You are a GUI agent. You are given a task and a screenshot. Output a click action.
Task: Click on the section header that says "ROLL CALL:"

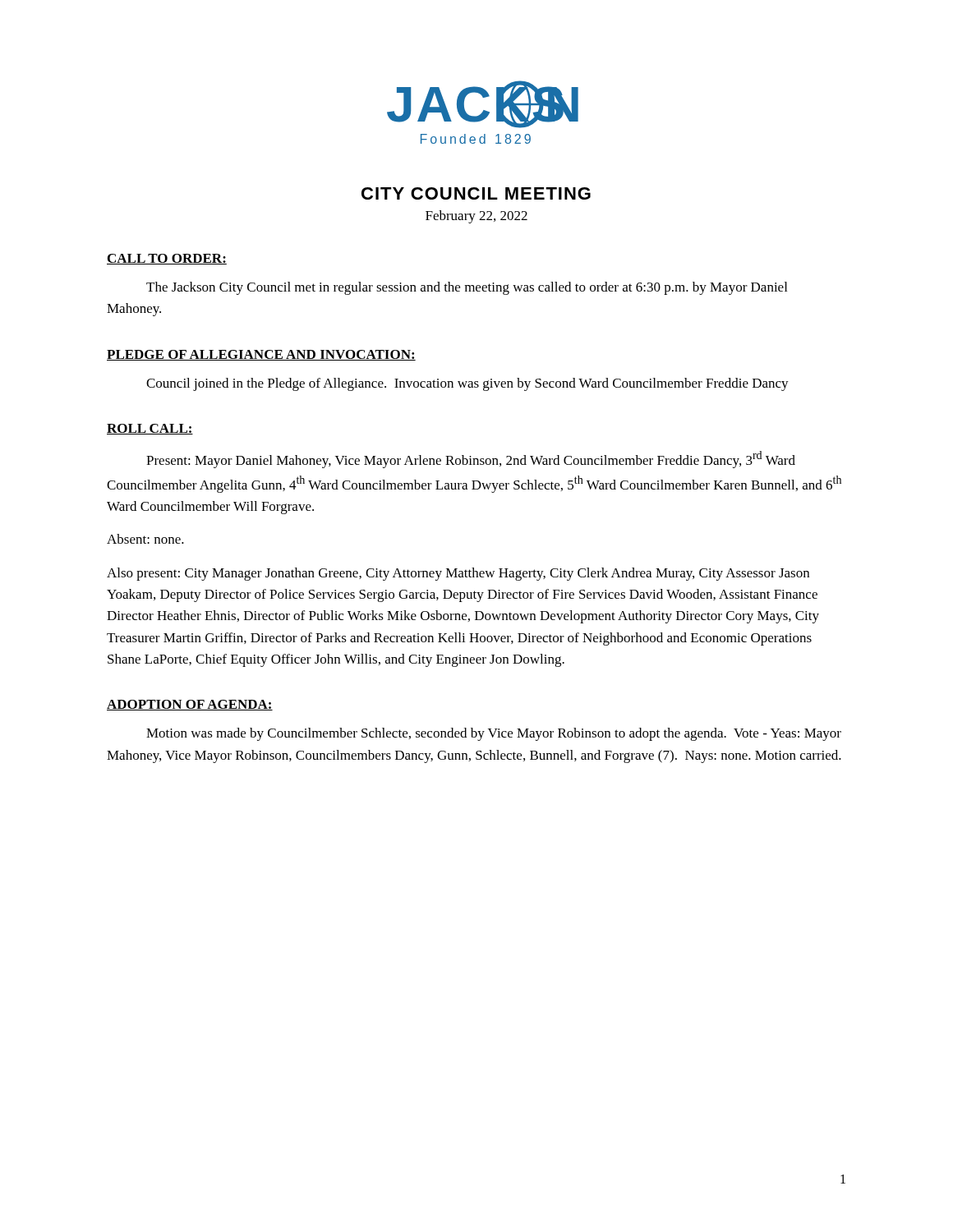click(x=150, y=428)
